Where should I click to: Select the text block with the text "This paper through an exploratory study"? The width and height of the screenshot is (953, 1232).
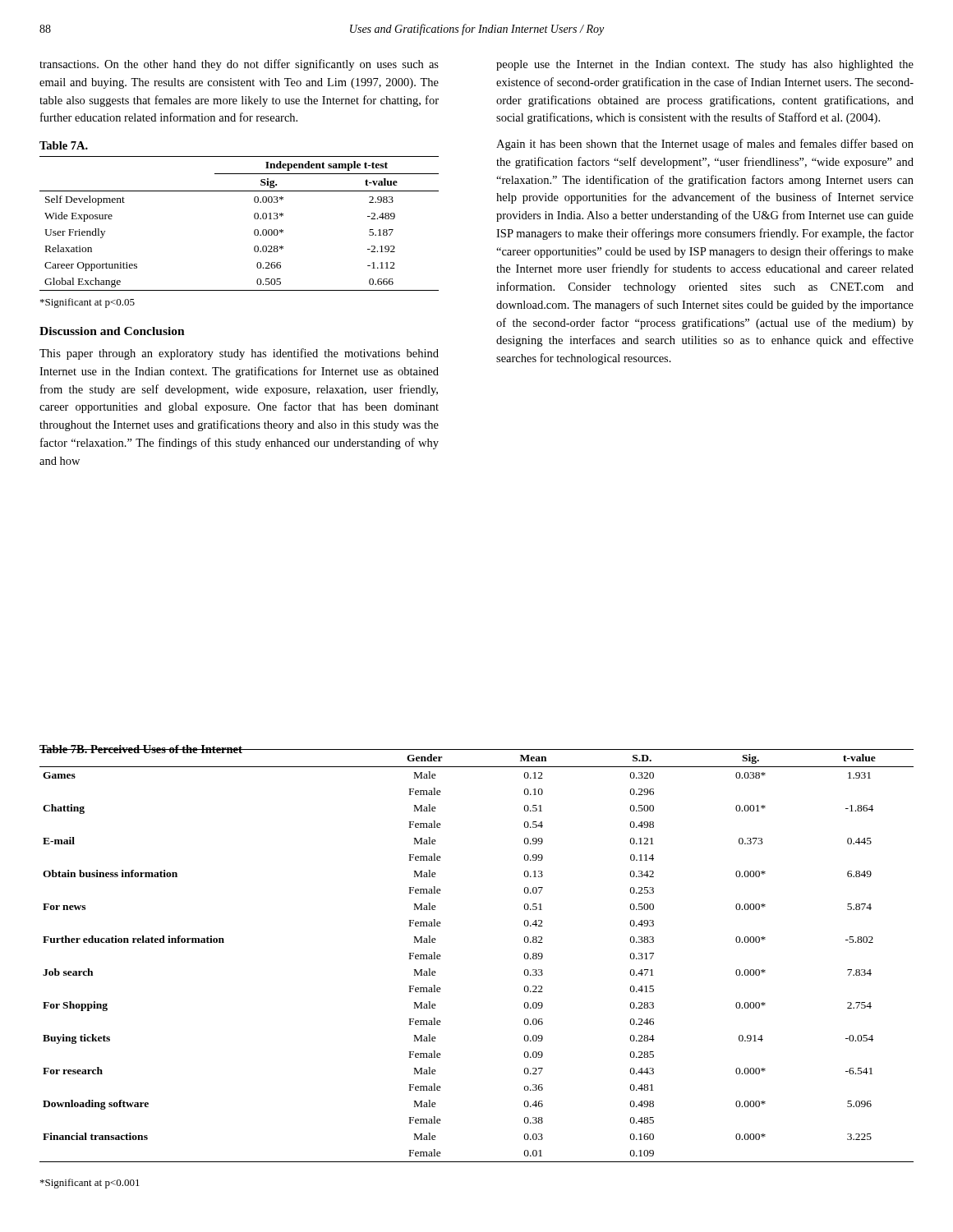click(239, 407)
